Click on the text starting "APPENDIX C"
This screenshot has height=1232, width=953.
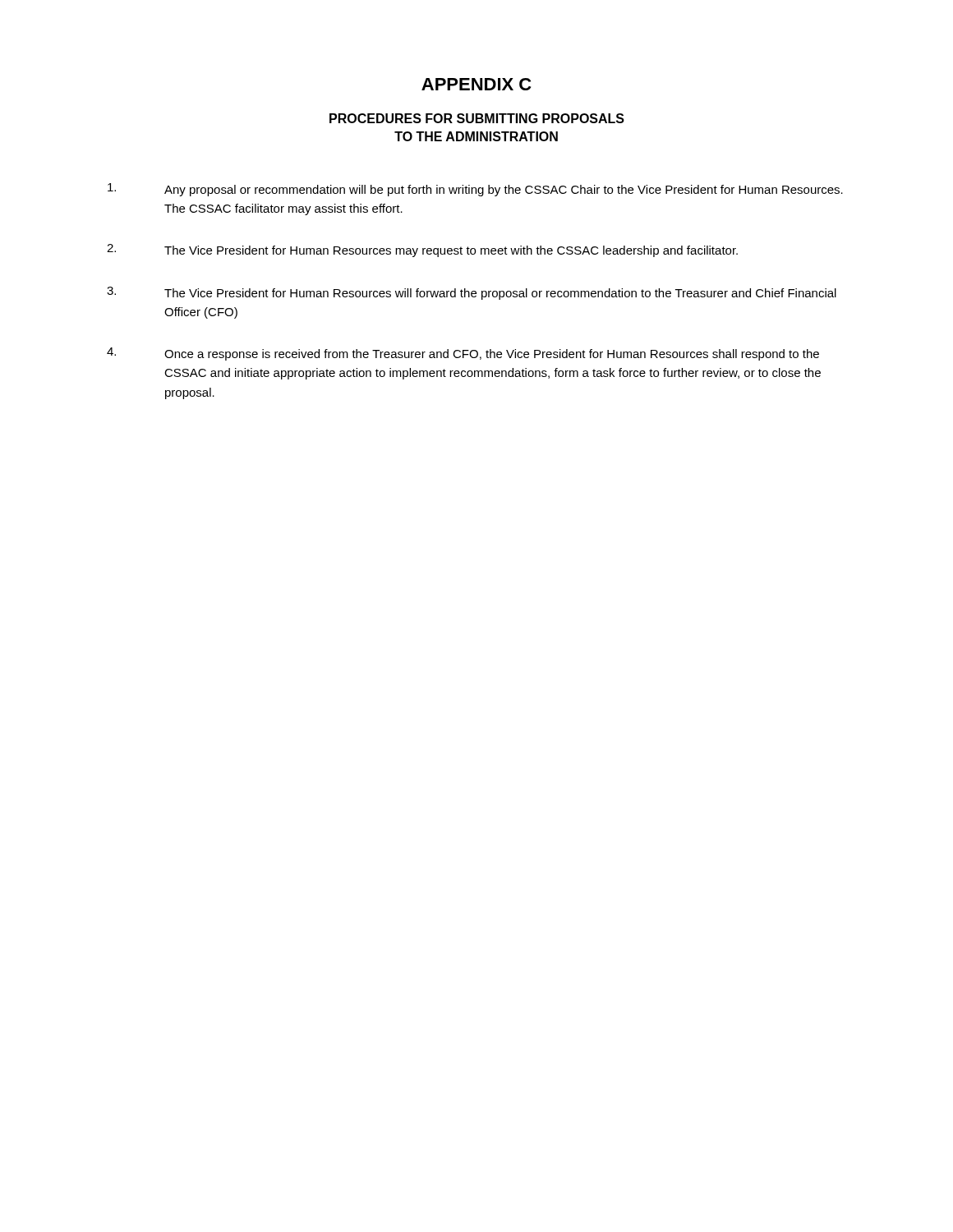[x=476, y=85]
